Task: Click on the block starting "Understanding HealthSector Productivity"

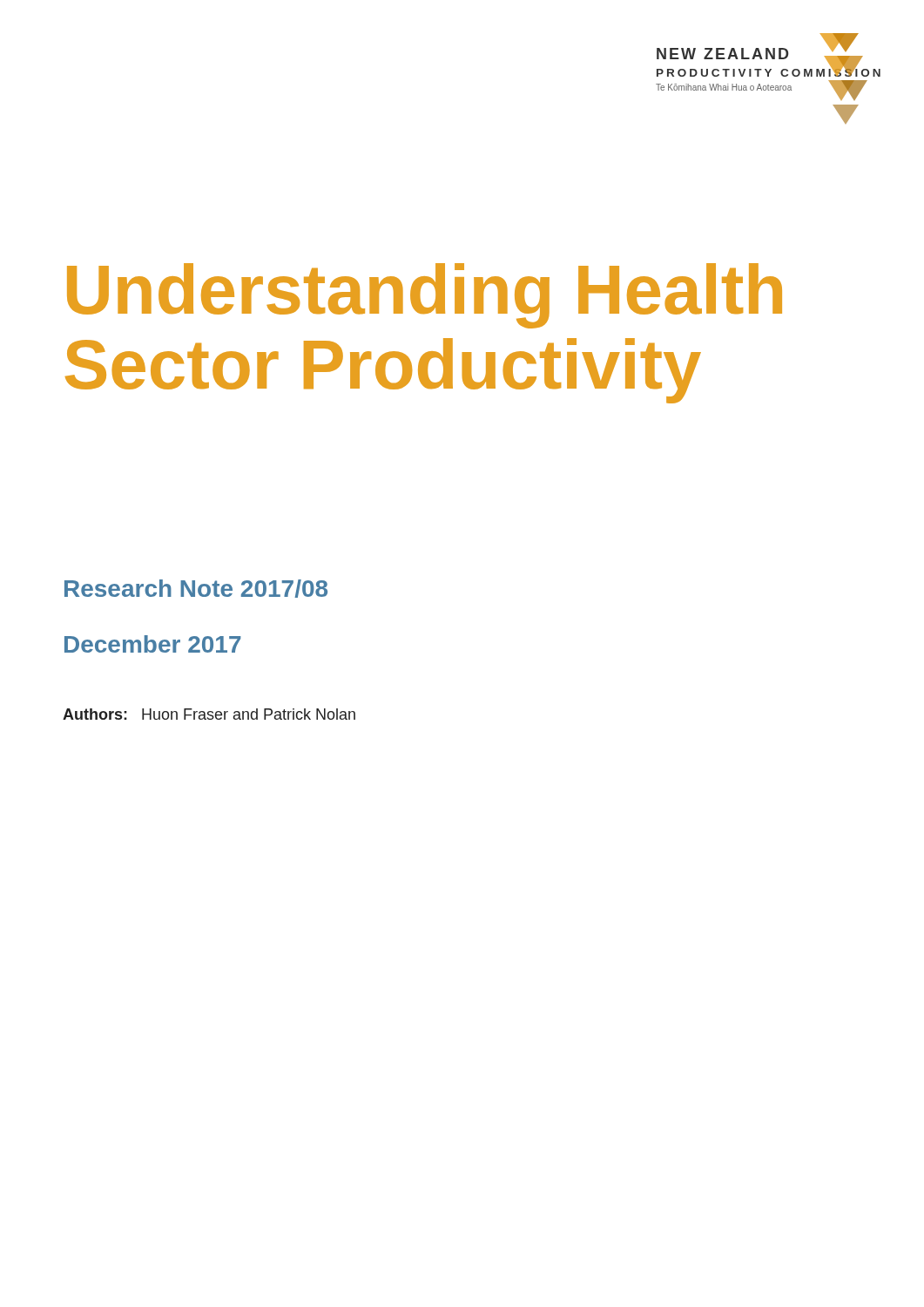Action: click(462, 327)
